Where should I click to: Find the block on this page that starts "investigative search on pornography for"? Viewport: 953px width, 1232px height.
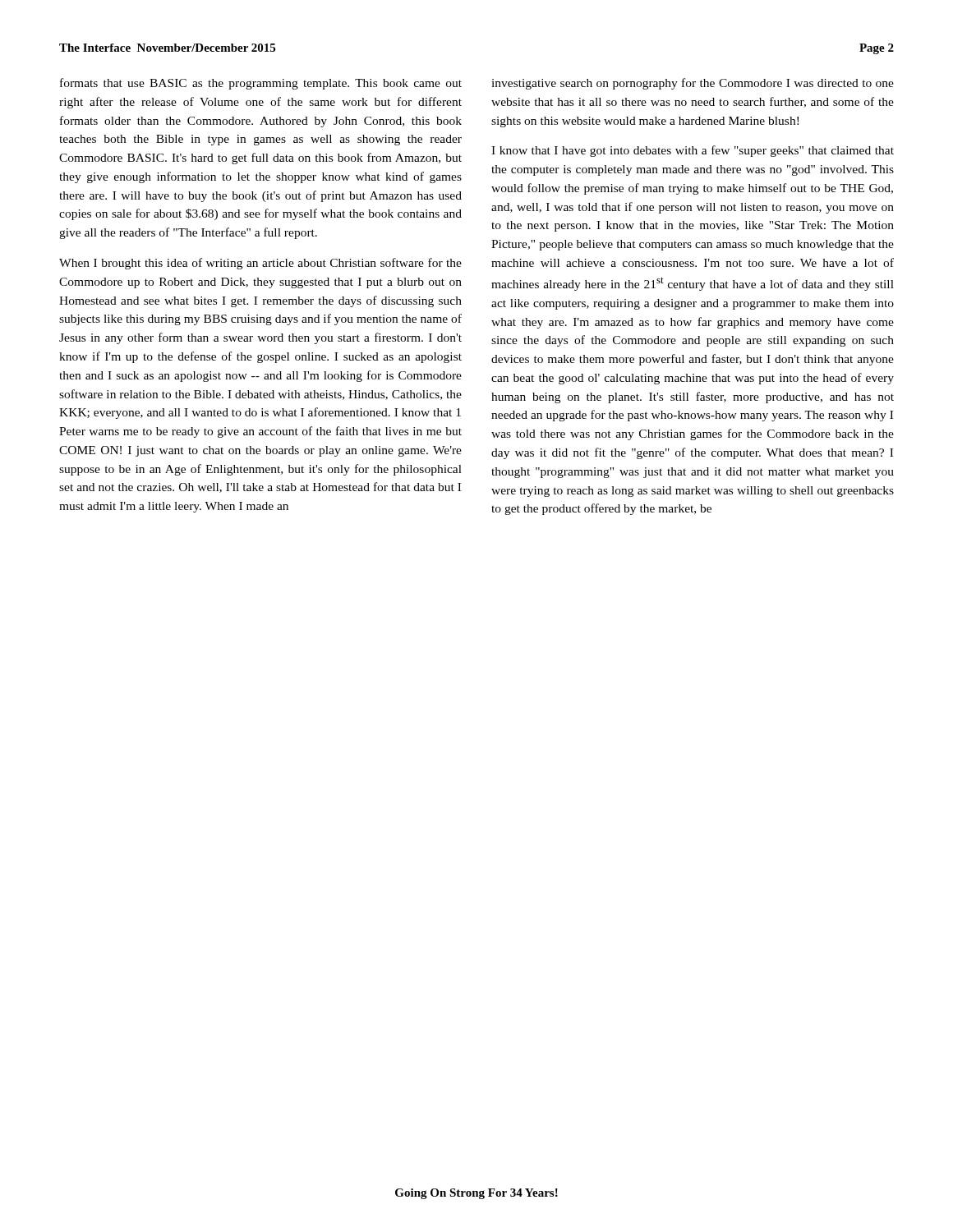pyautogui.click(x=693, y=296)
